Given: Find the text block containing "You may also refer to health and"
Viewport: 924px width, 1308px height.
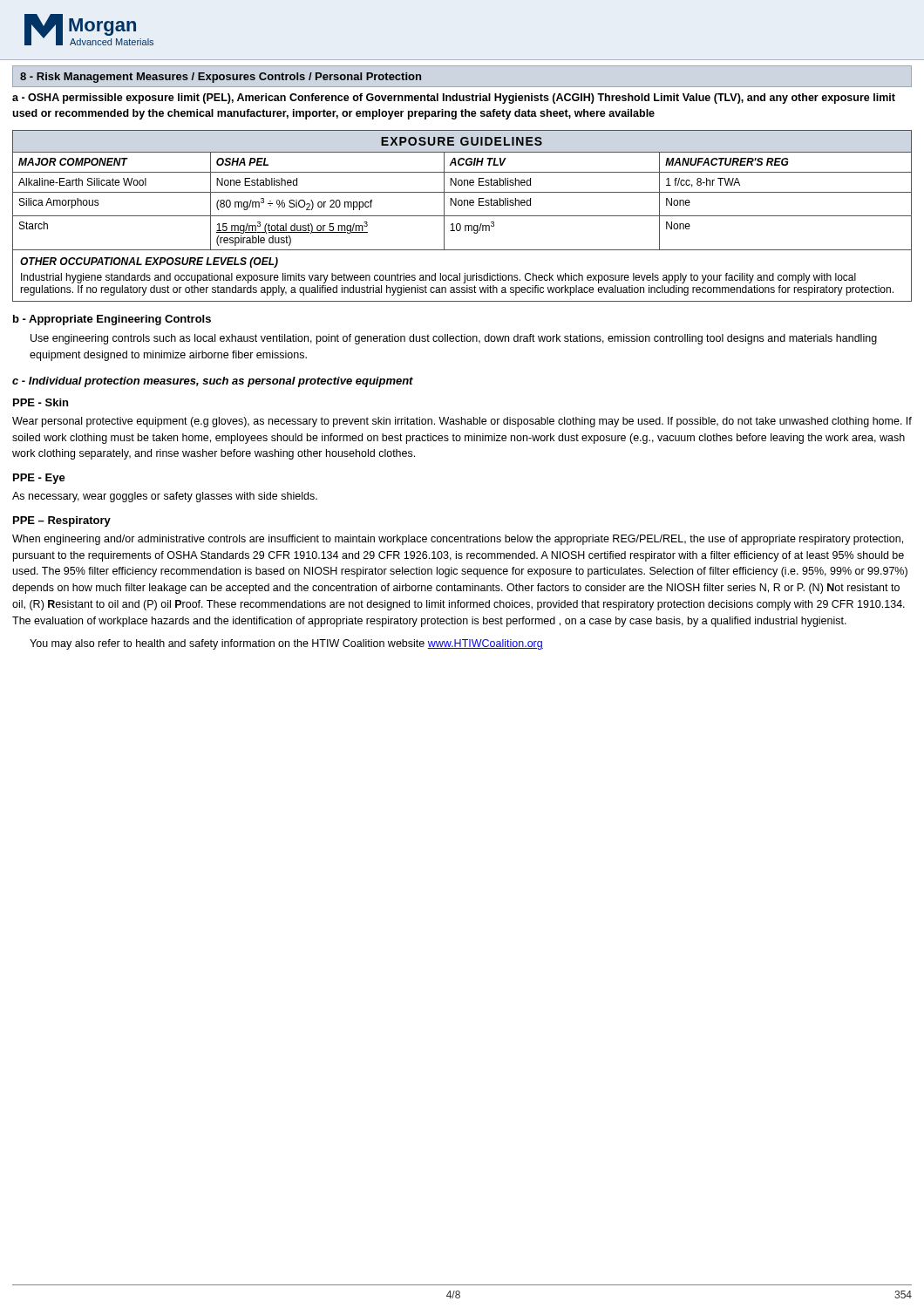Looking at the screenshot, I should [286, 644].
